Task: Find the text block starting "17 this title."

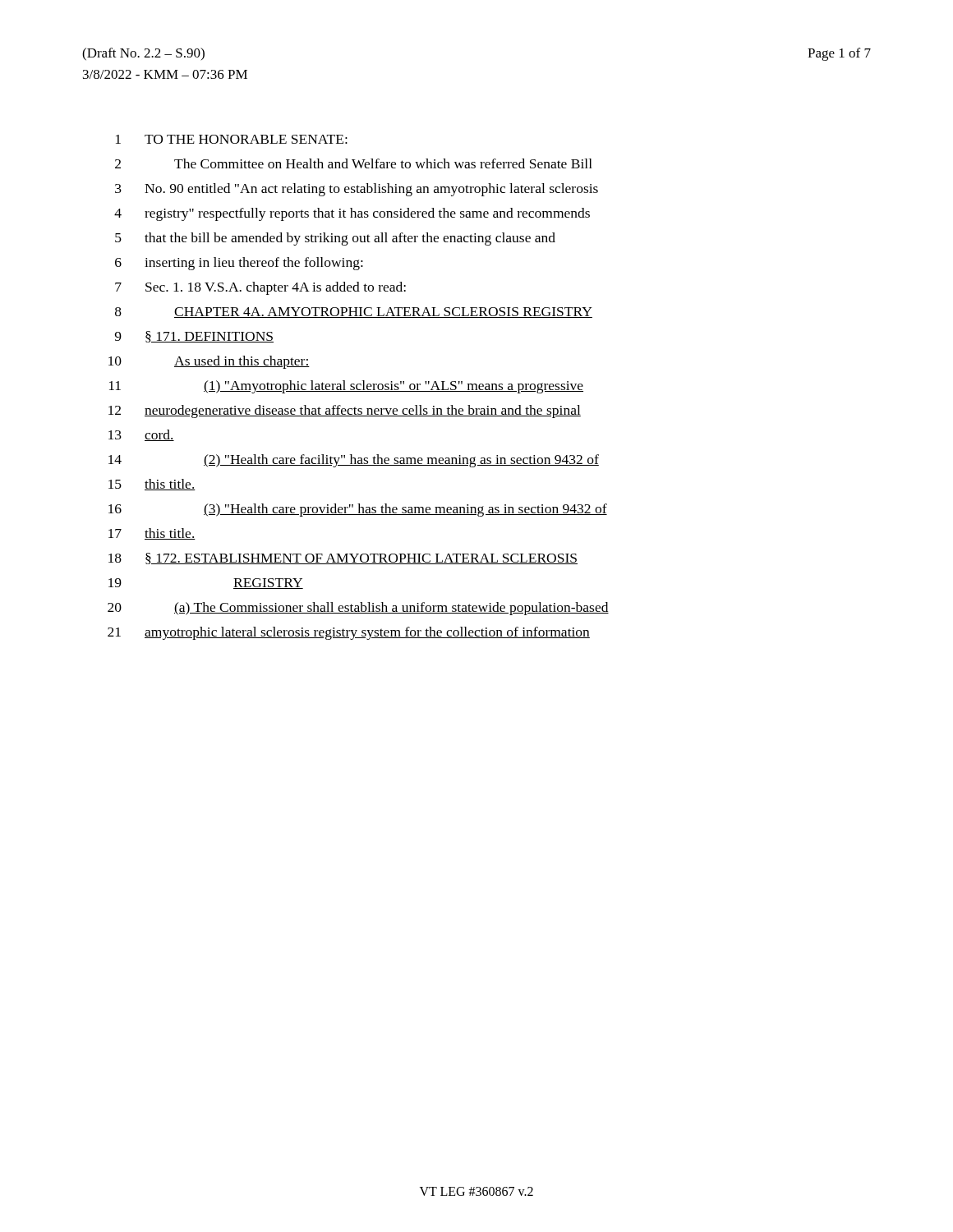Action: 152,534
